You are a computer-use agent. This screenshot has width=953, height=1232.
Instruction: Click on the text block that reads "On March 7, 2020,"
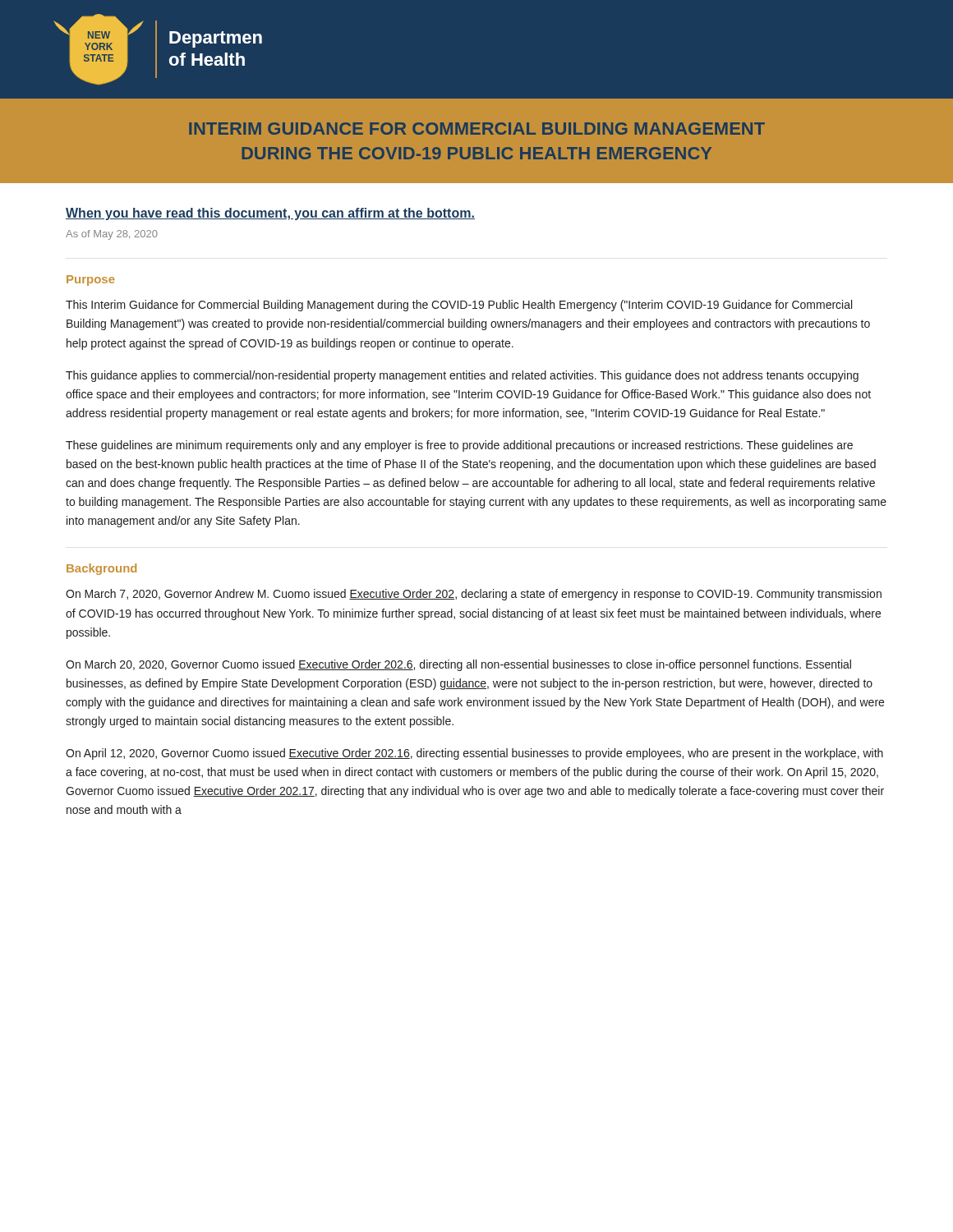(474, 613)
